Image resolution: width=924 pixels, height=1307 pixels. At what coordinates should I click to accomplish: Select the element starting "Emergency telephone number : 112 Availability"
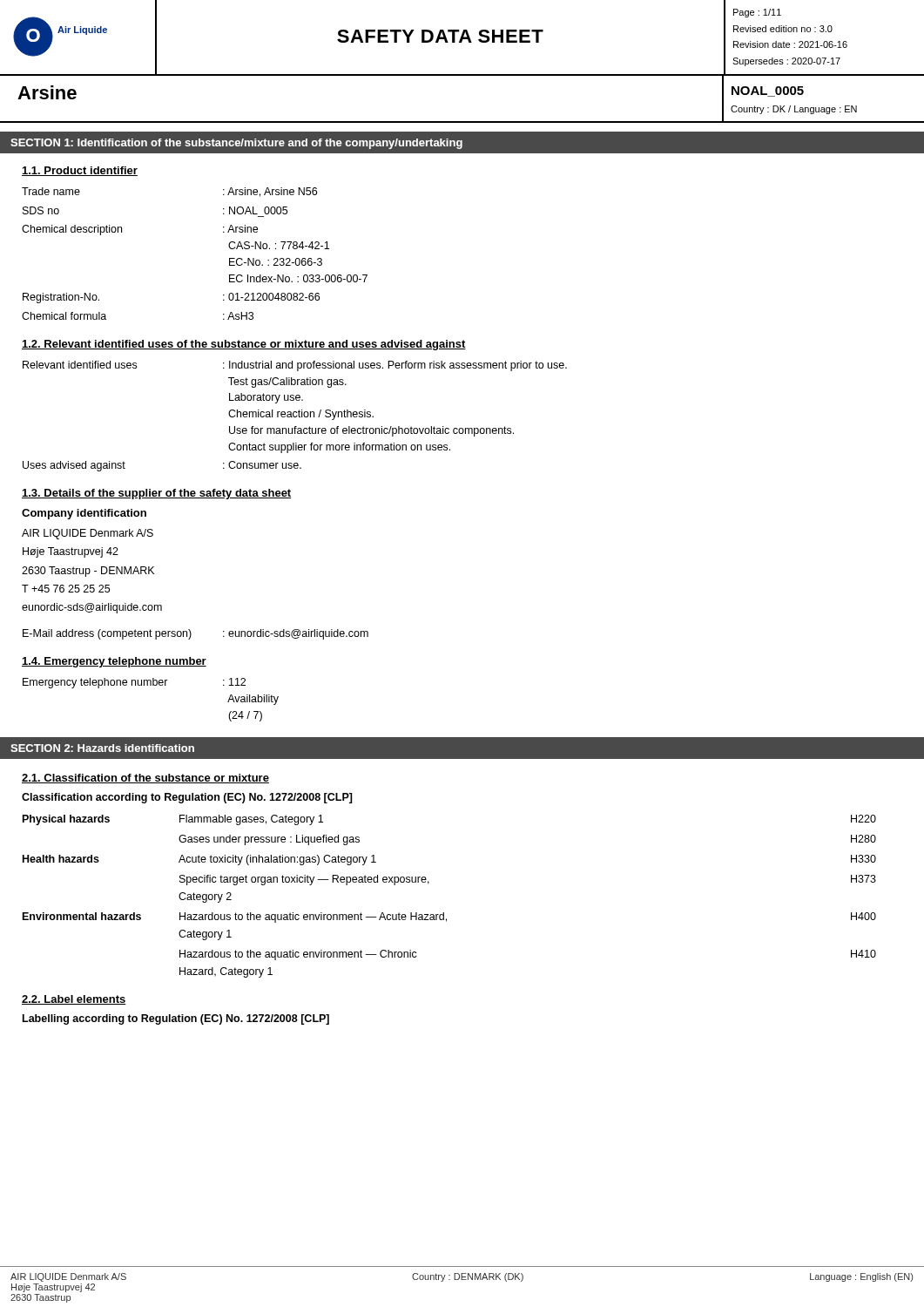coord(134,683)
